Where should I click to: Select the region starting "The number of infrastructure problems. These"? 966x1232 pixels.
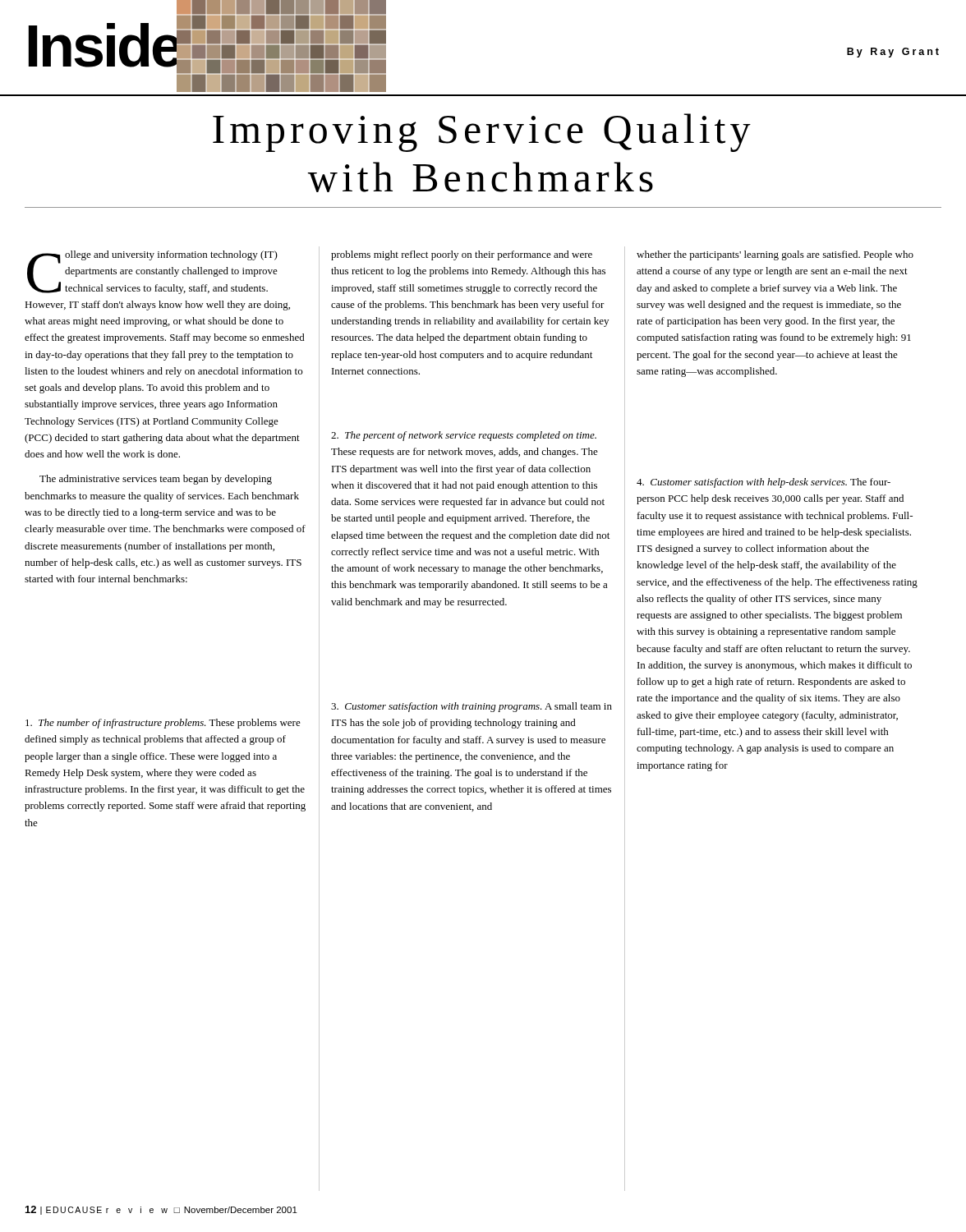[x=166, y=773]
